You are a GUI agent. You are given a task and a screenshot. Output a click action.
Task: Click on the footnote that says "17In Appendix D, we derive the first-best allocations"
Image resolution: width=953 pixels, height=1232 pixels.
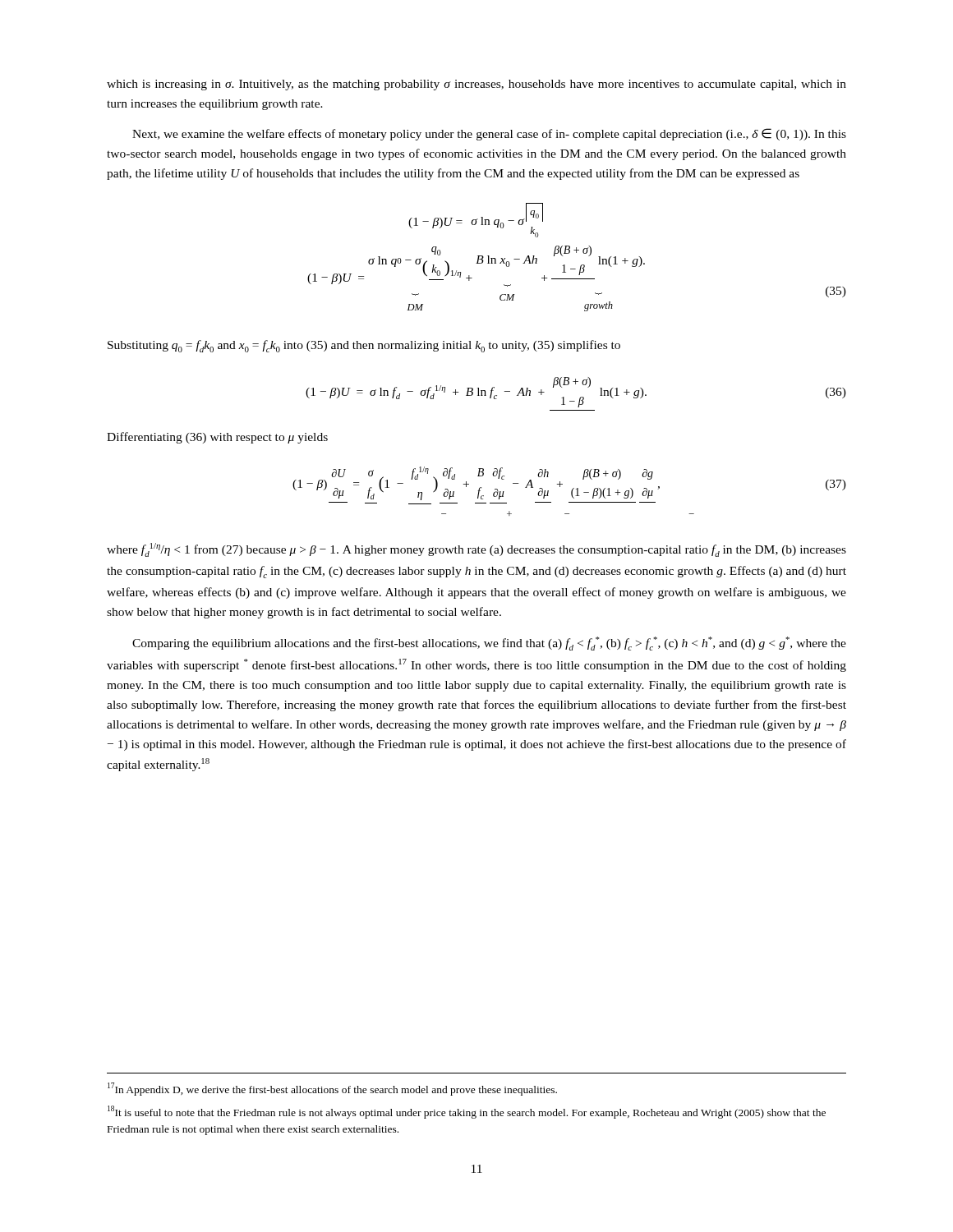click(476, 1109)
